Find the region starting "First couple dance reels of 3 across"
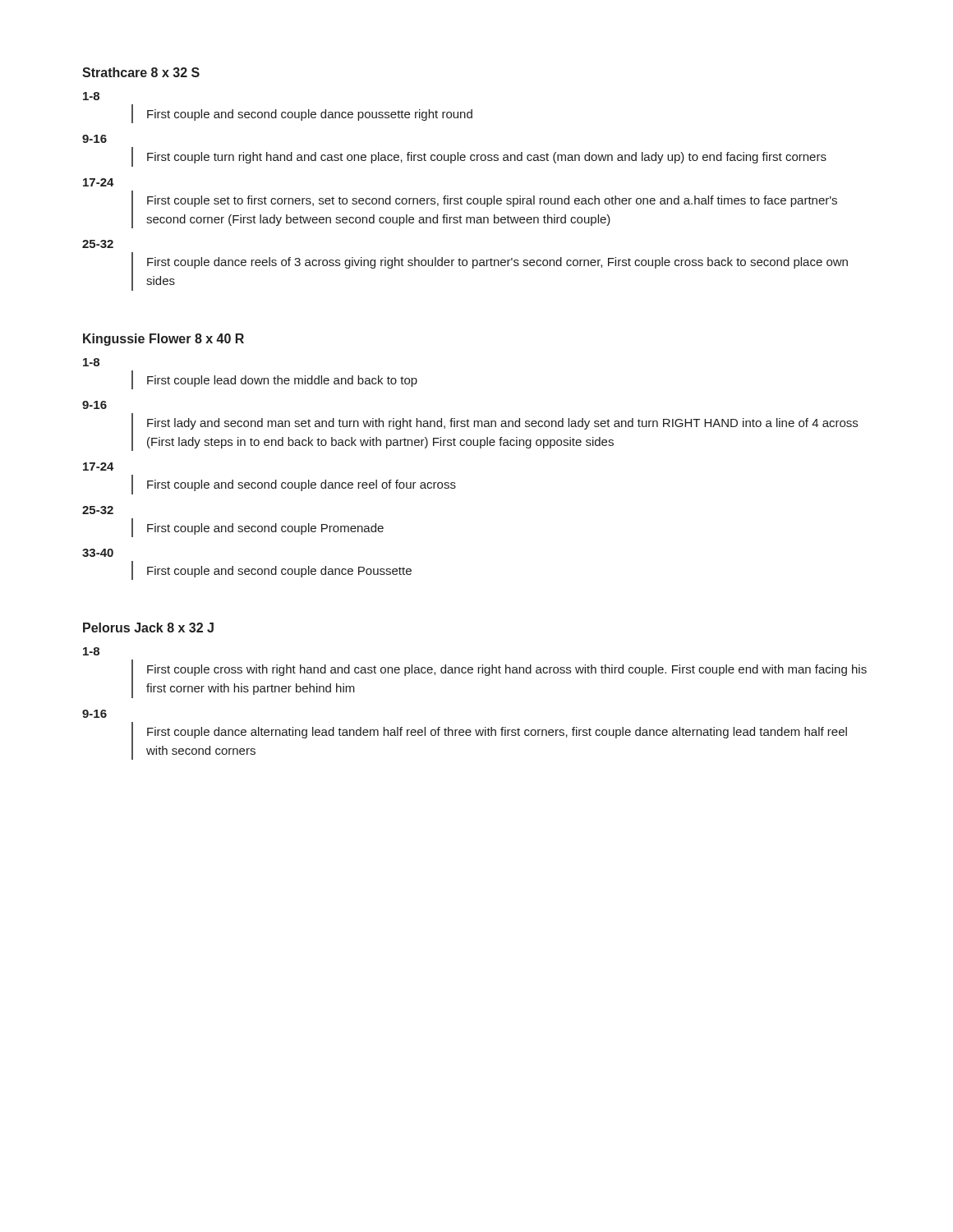The image size is (953, 1232). [x=497, y=271]
